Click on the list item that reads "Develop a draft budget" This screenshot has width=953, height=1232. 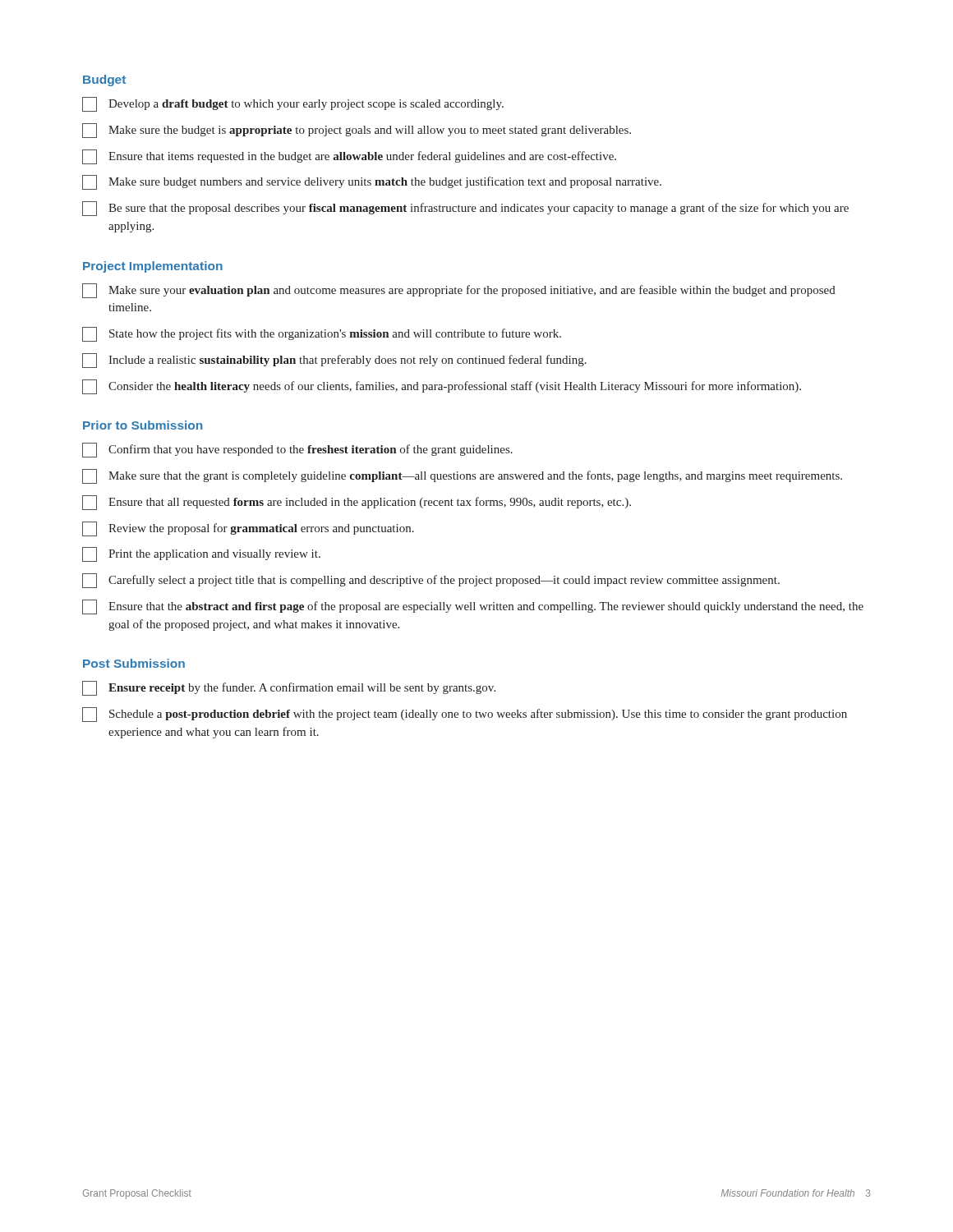pyautogui.click(x=476, y=104)
